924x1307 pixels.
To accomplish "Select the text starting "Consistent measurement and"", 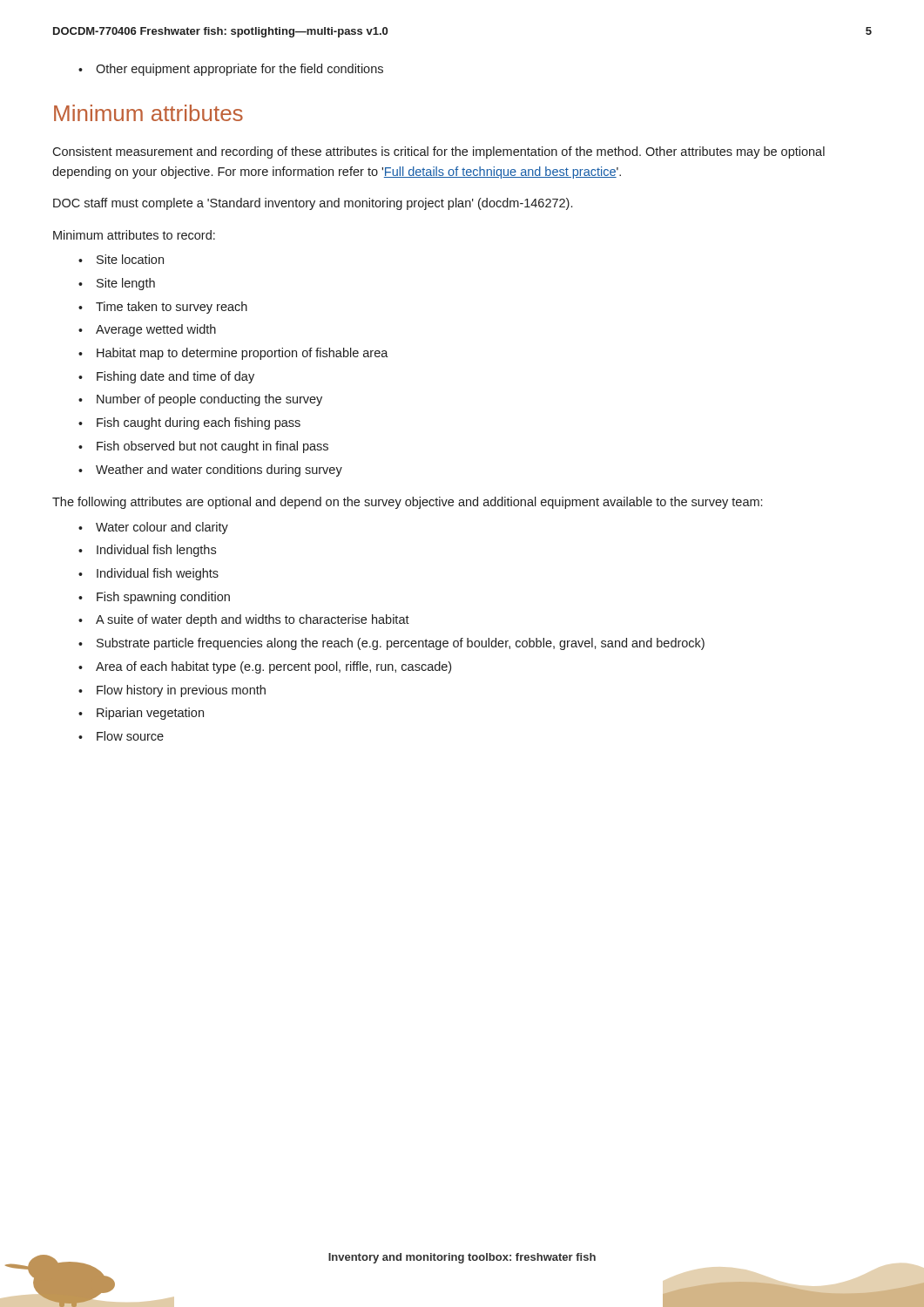I will (x=439, y=162).
